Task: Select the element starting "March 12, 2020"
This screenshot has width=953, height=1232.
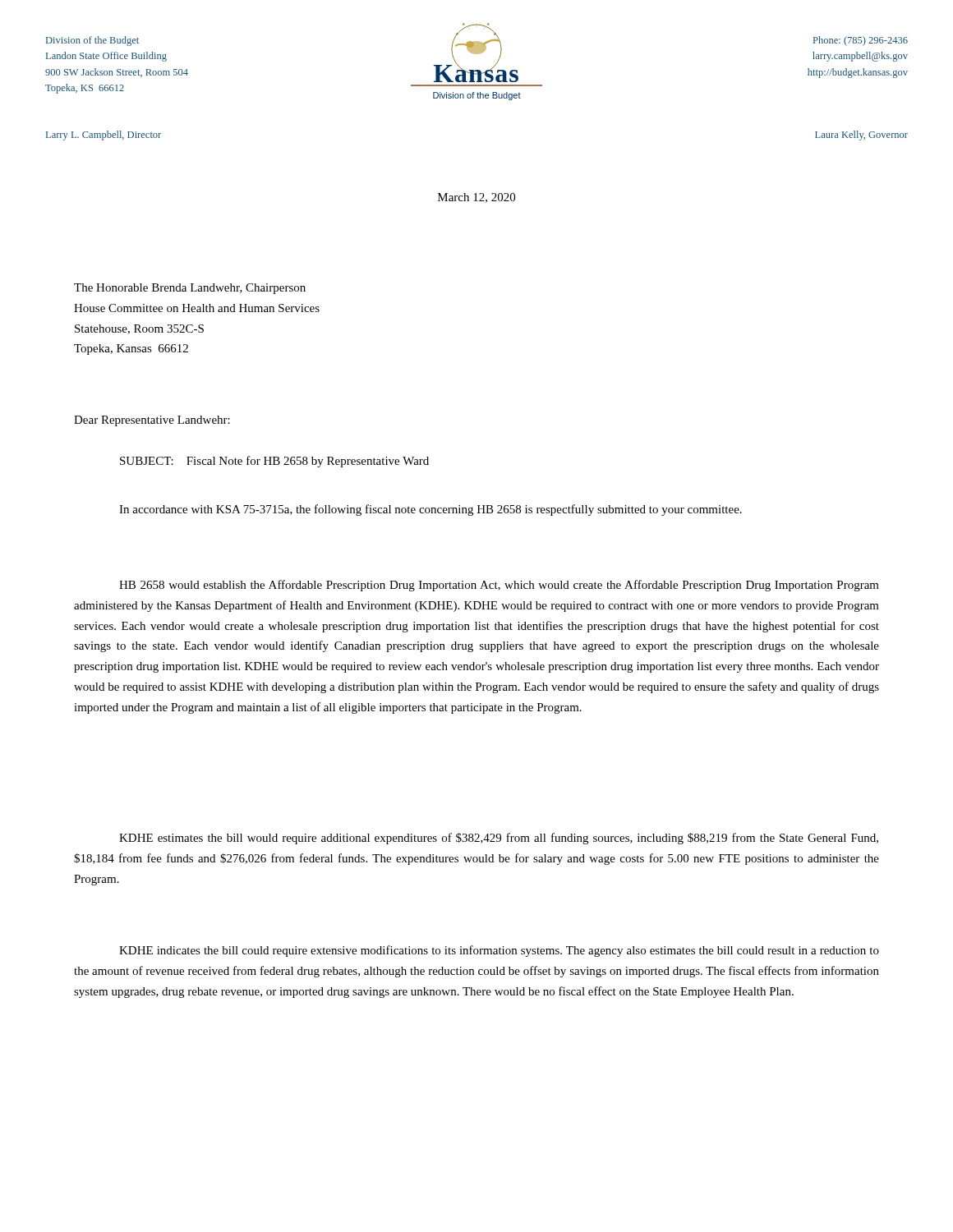Action: pos(476,197)
